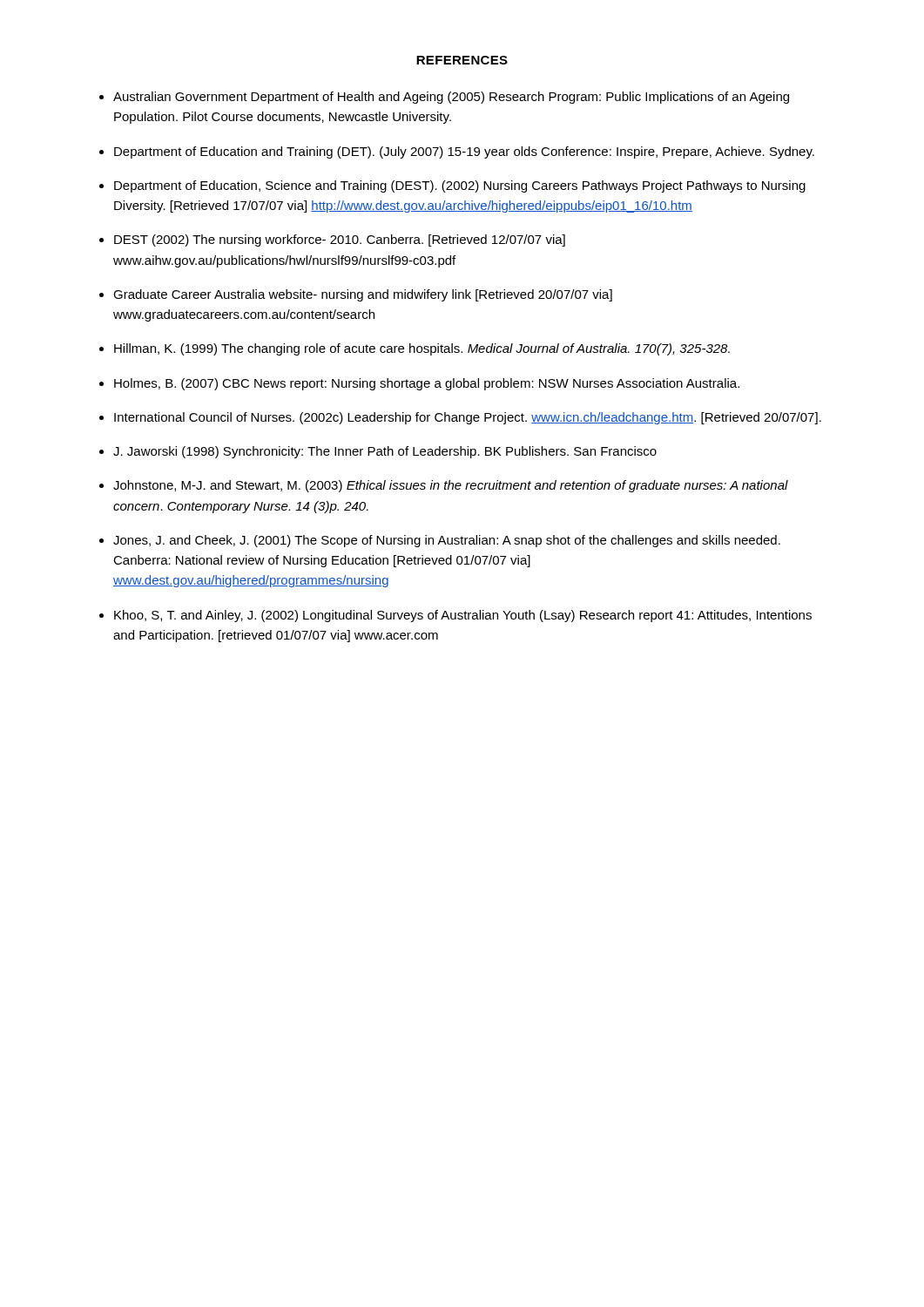Viewport: 924px width, 1307px height.
Task: Select the list item with the text "DEST (2002) The nursing workforce- 2010."
Action: (x=340, y=250)
